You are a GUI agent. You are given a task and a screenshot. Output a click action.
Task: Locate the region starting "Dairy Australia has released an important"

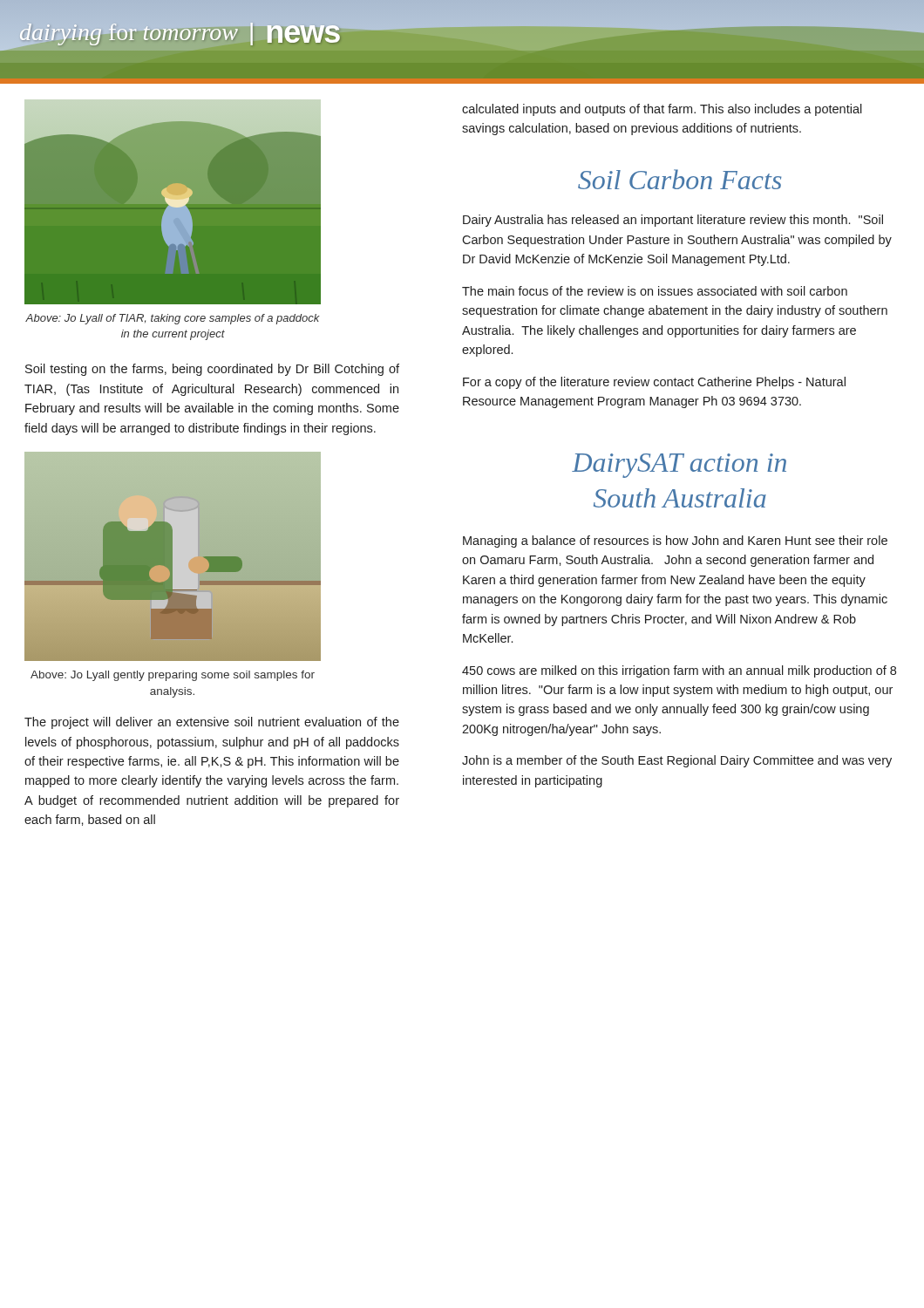[x=677, y=240]
